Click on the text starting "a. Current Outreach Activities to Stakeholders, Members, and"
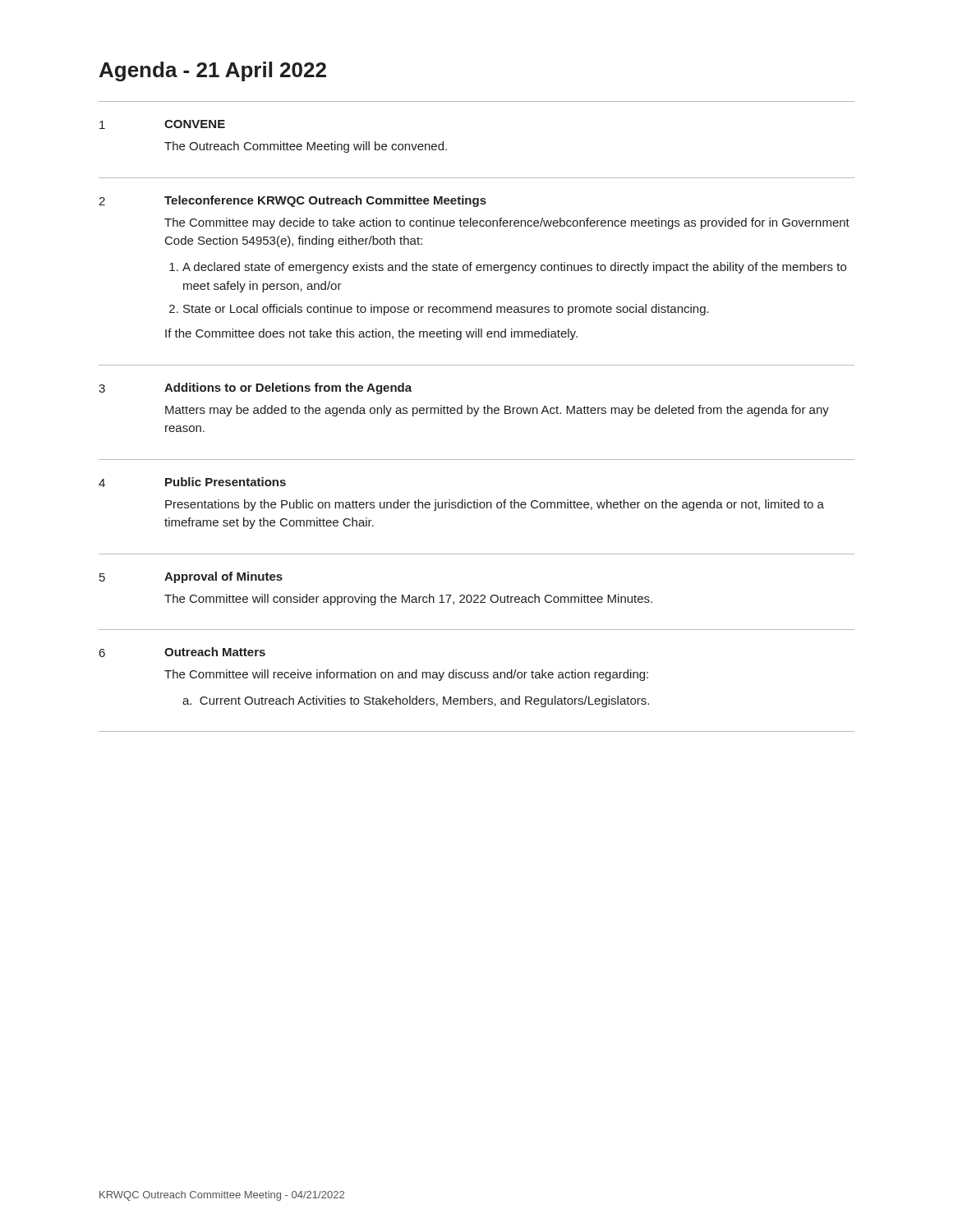 click(416, 700)
